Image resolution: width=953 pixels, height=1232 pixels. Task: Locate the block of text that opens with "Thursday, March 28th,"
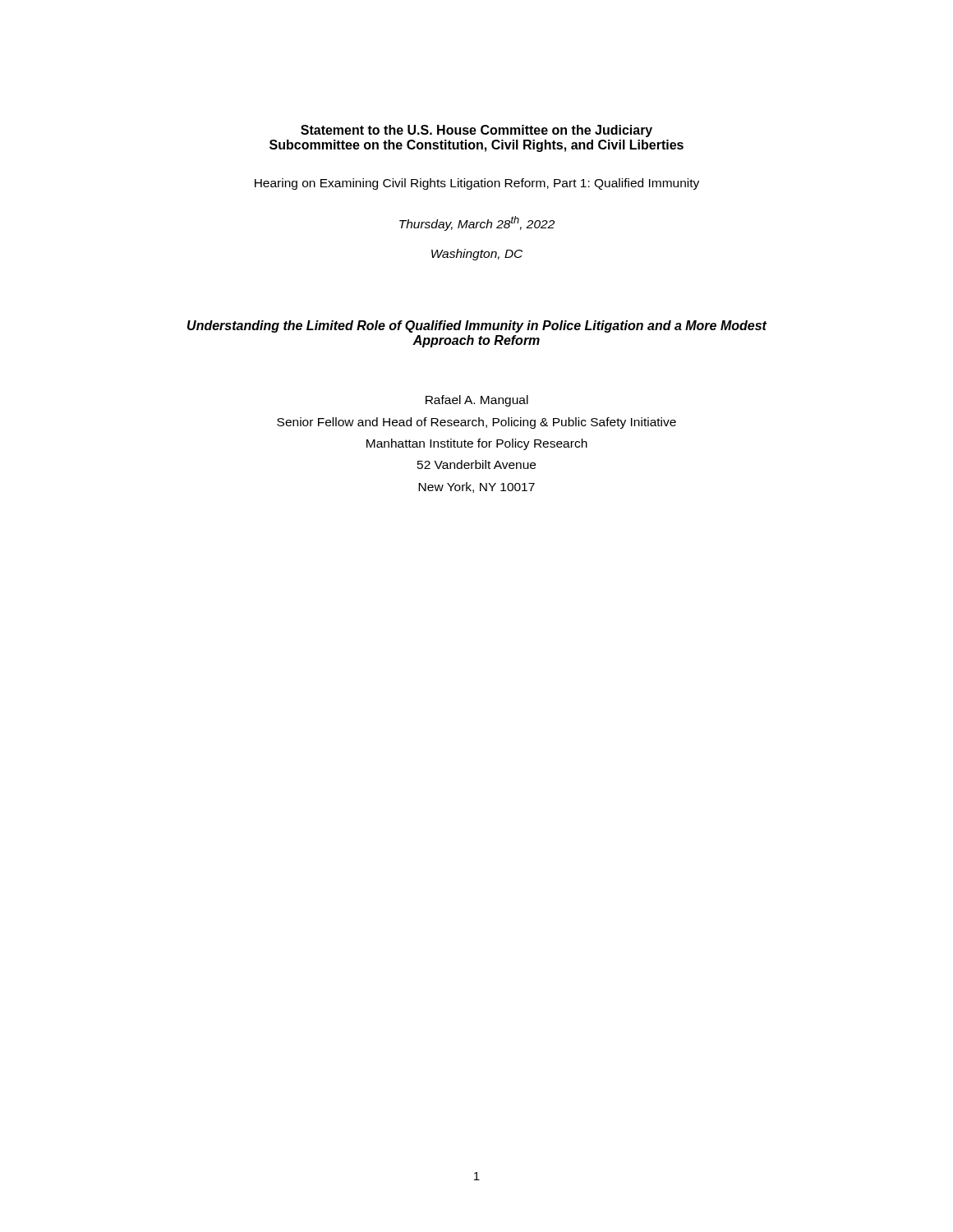(476, 222)
